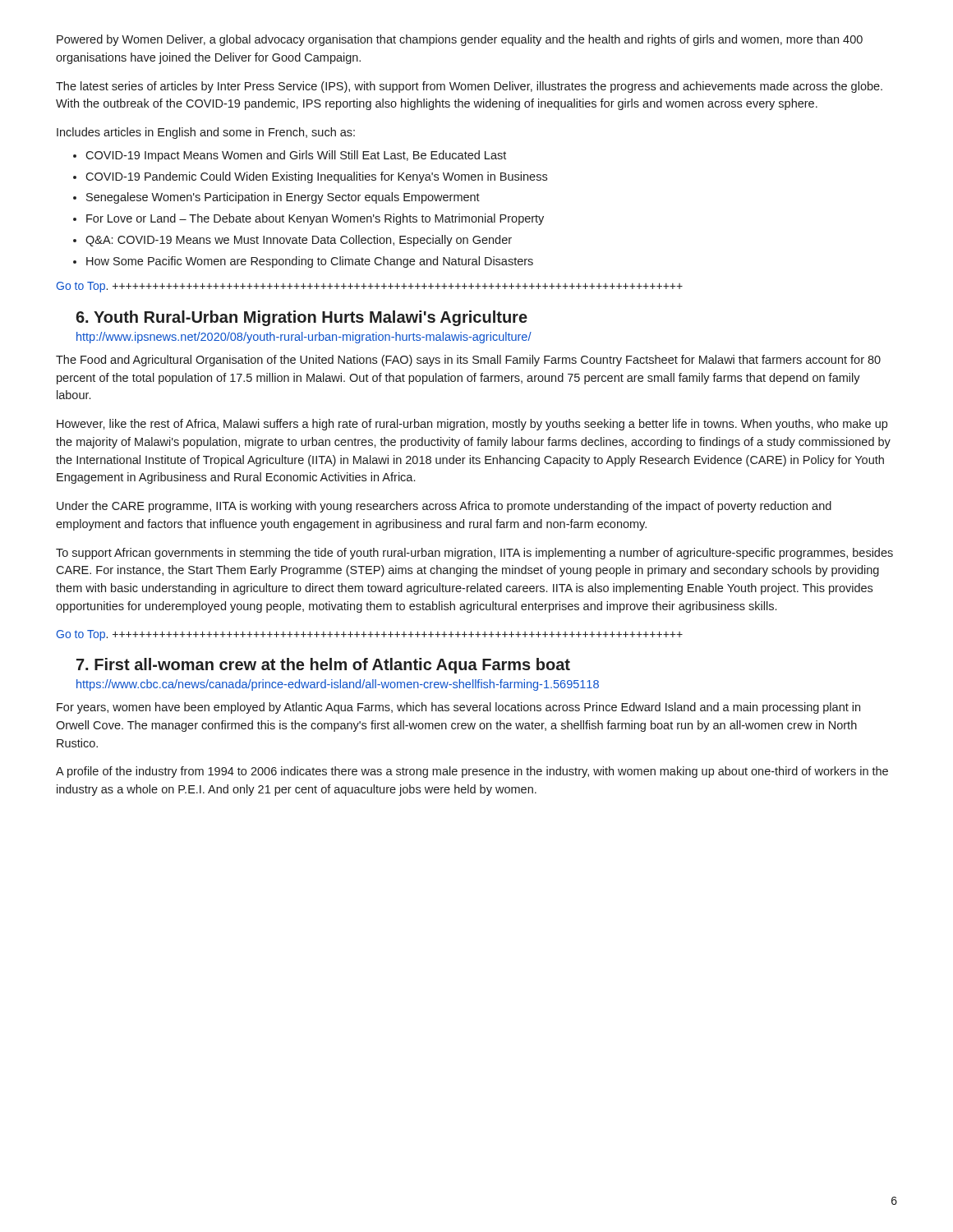
Task: Click on the region starting "Powered by Women Deliver, a global advocacy organisation"
Action: (x=459, y=48)
